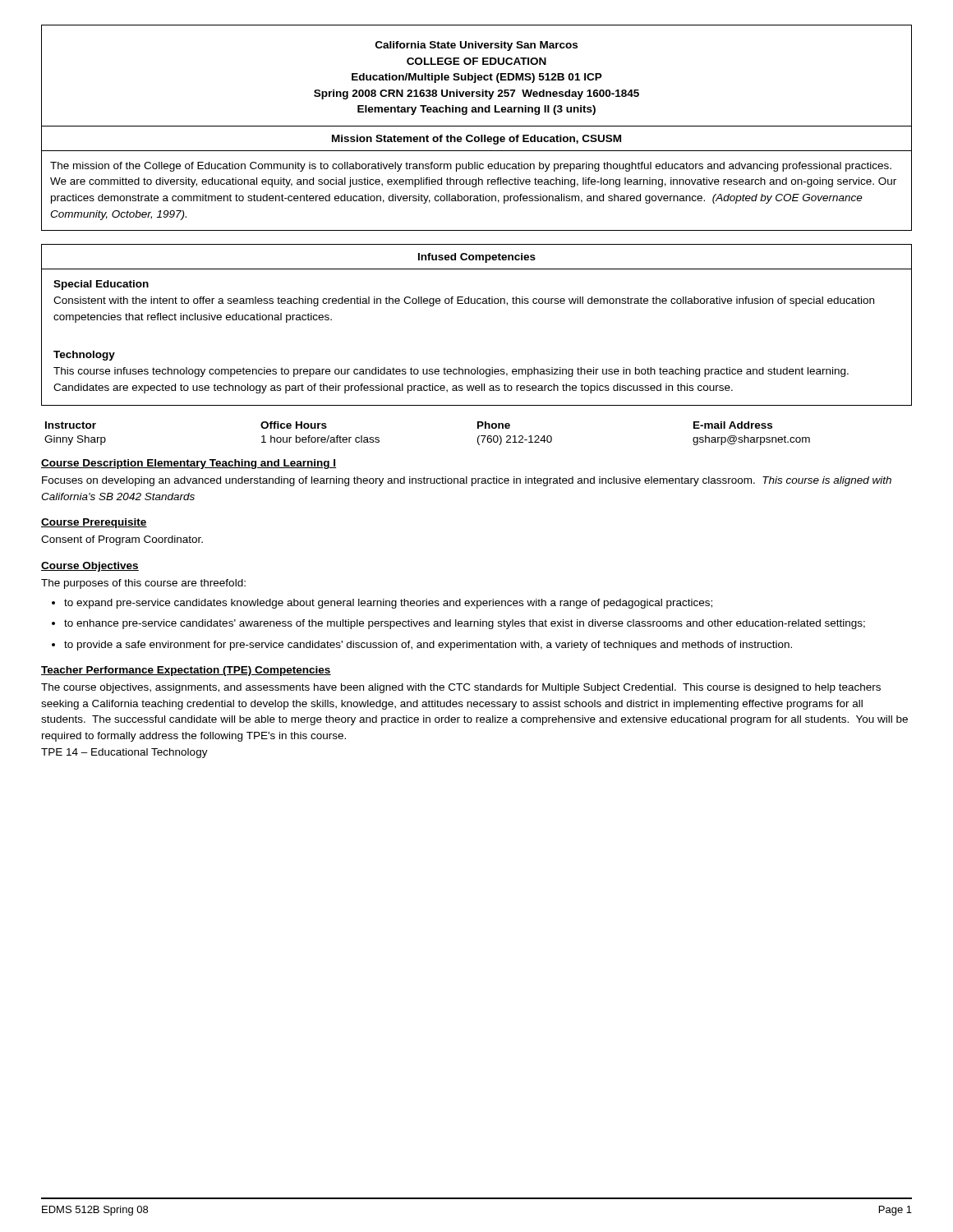This screenshot has height=1232, width=953.
Task: Click the passage that begins "to enhance pre-service"
Action: click(x=465, y=623)
